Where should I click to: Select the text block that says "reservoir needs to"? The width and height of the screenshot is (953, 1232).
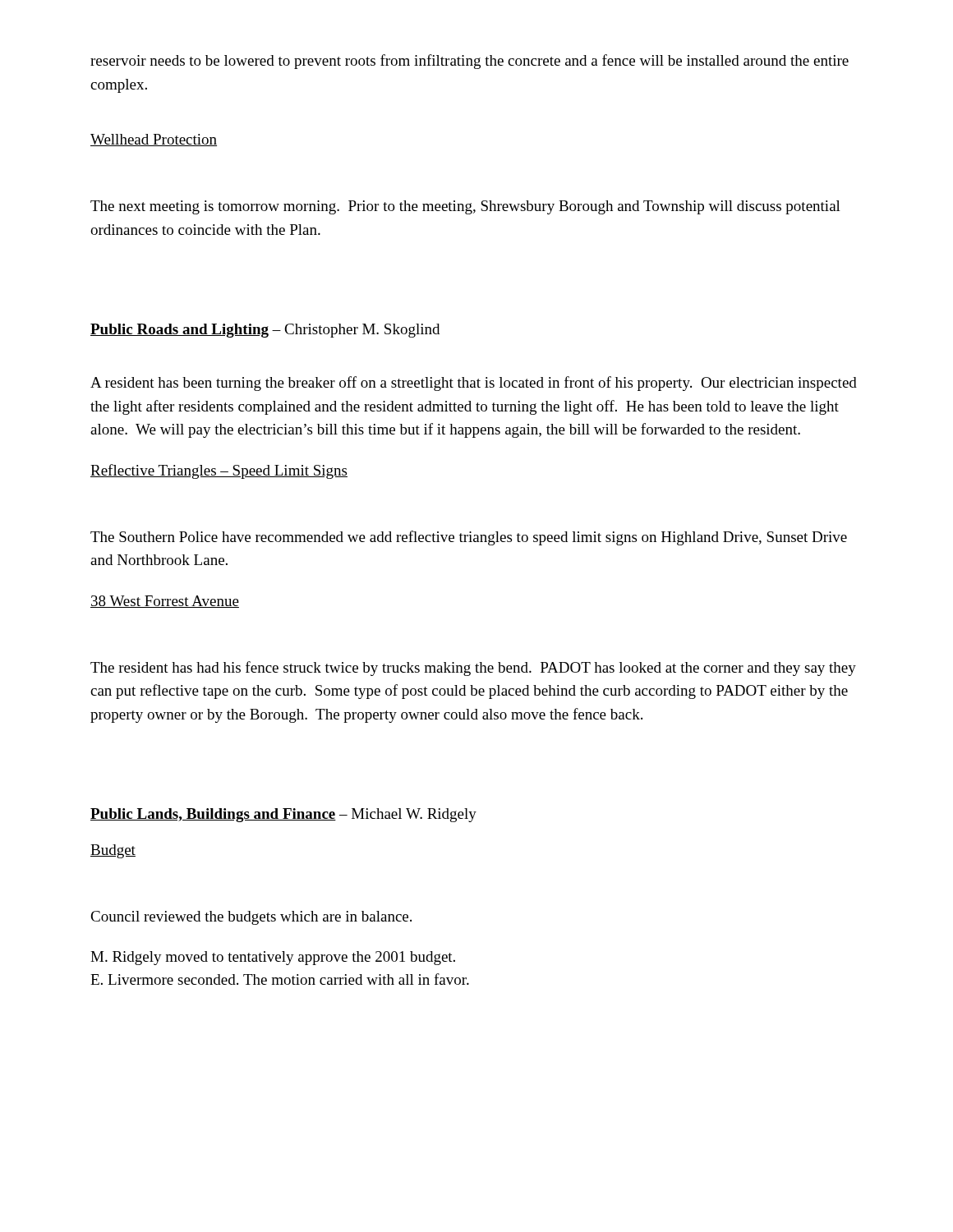[x=470, y=72]
